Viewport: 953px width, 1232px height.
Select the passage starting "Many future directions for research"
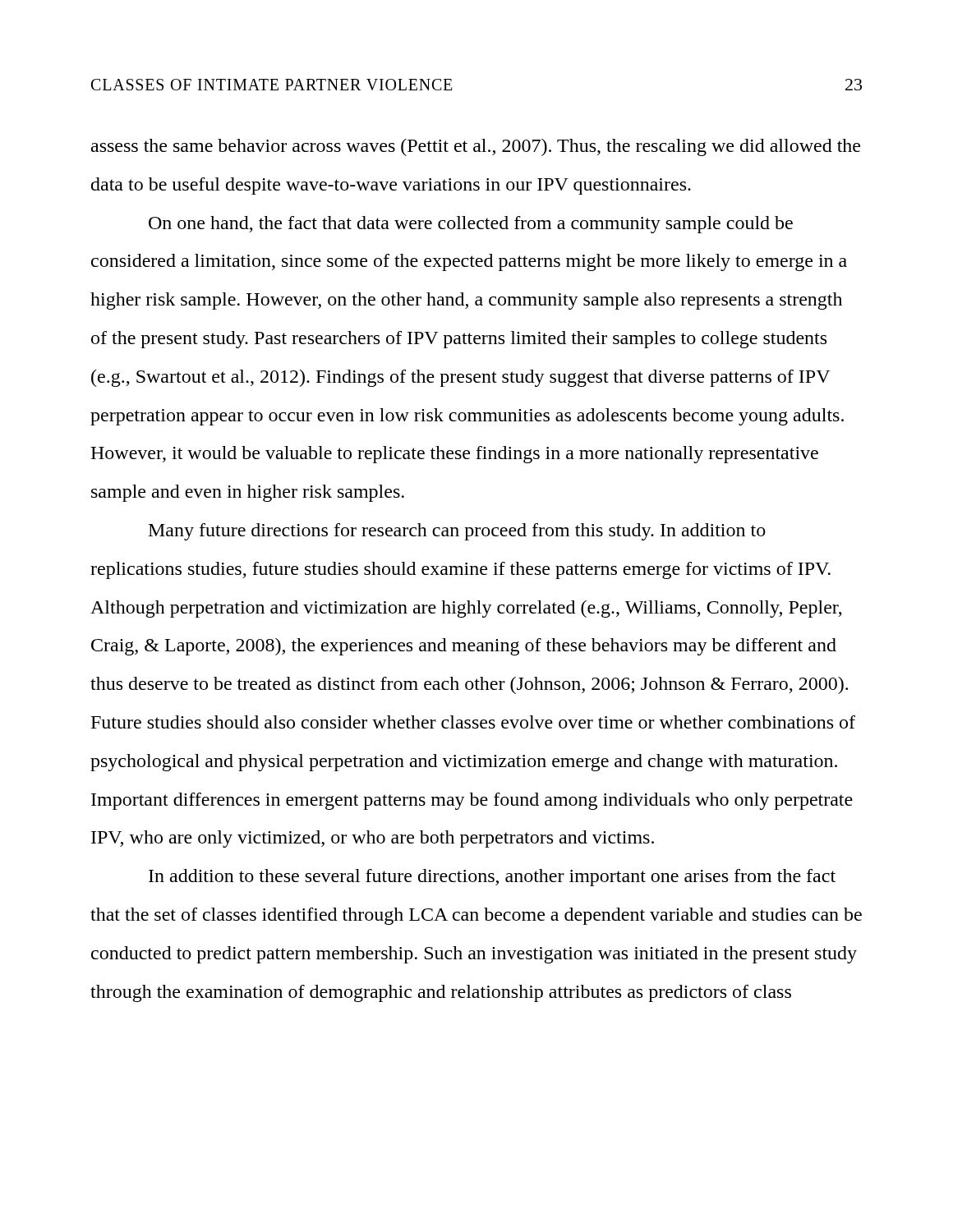(476, 684)
